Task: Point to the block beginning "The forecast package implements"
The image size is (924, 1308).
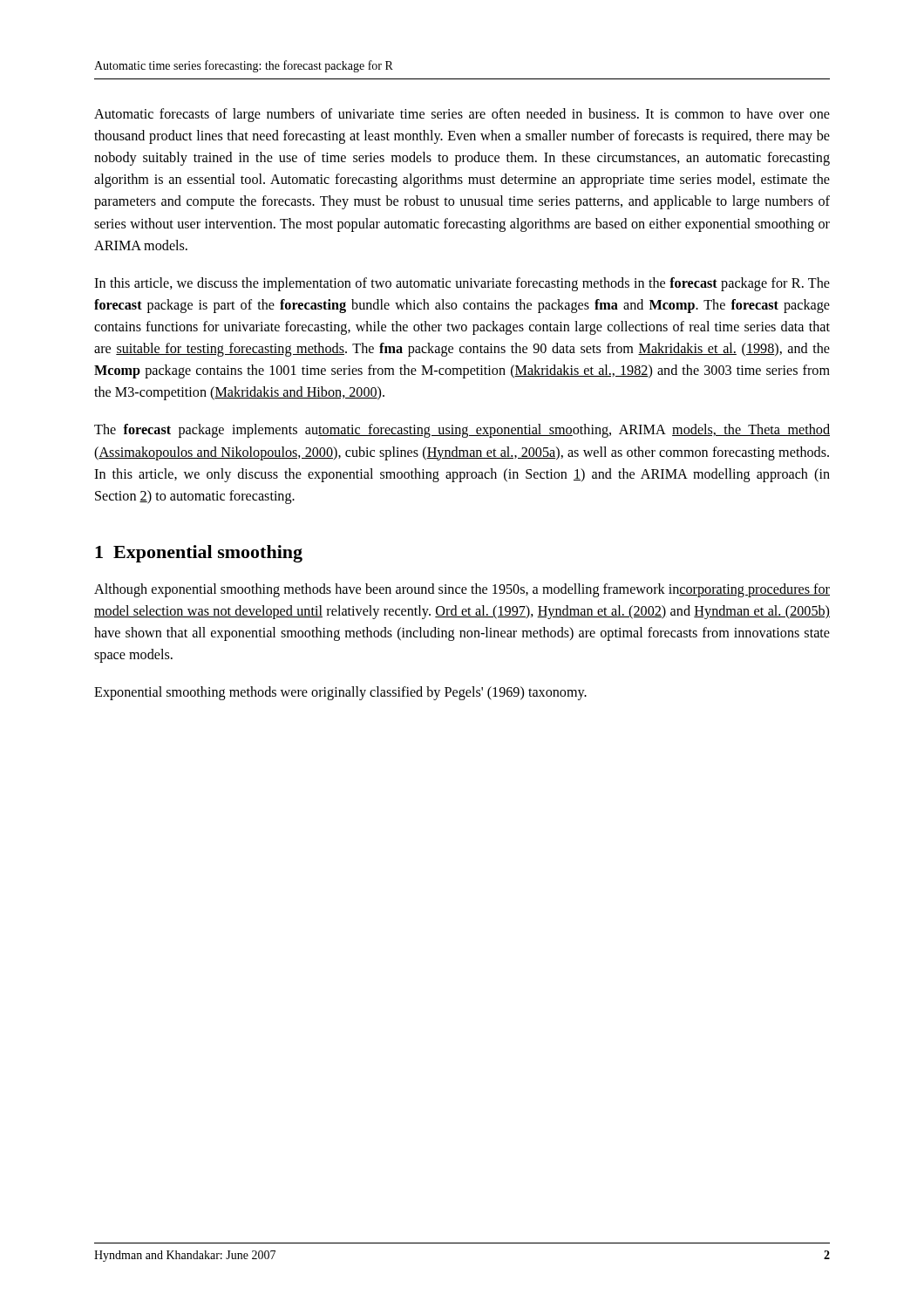Action: (x=462, y=464)
